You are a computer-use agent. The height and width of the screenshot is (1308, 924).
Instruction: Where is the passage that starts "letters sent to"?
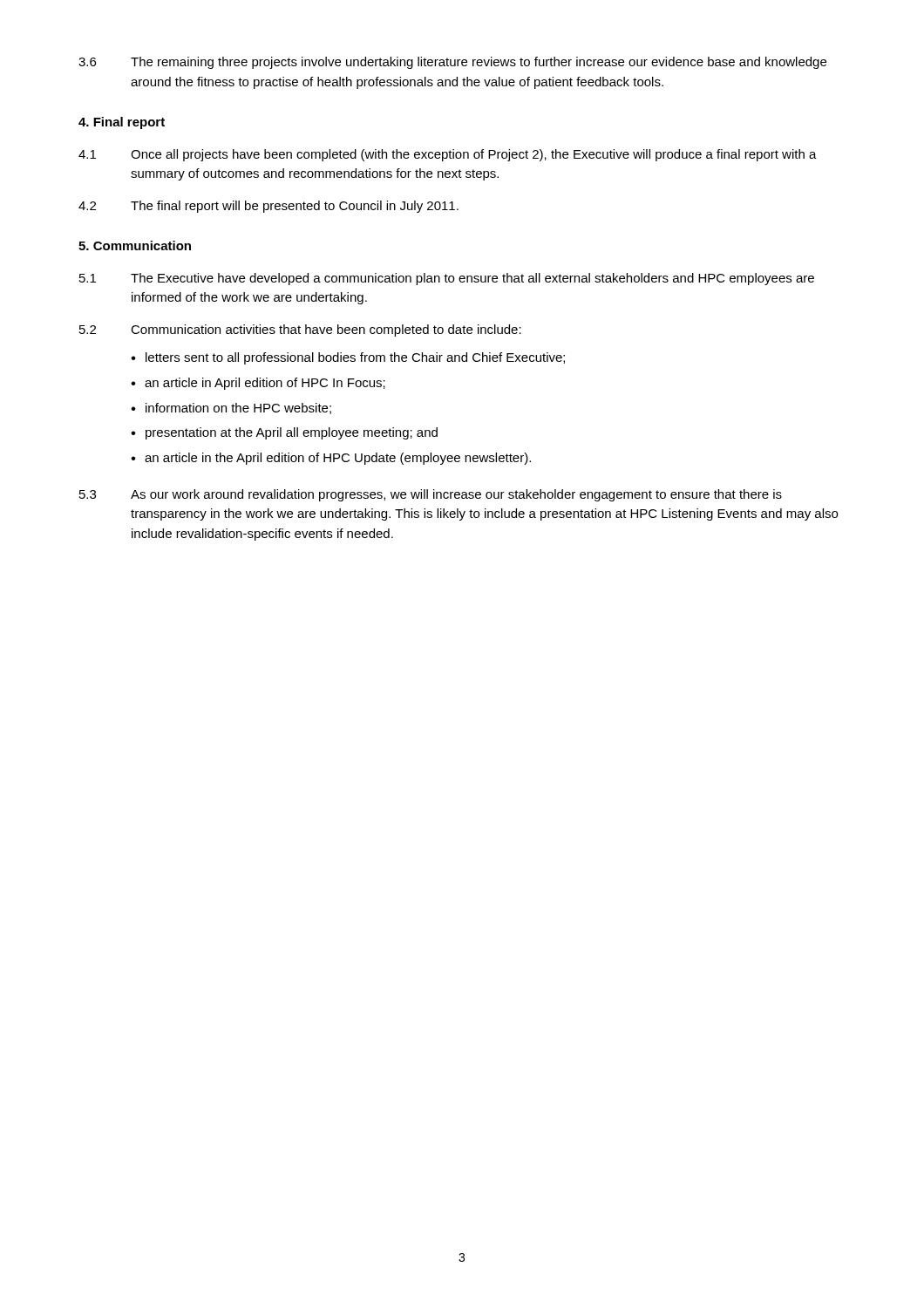coord(488,358)
